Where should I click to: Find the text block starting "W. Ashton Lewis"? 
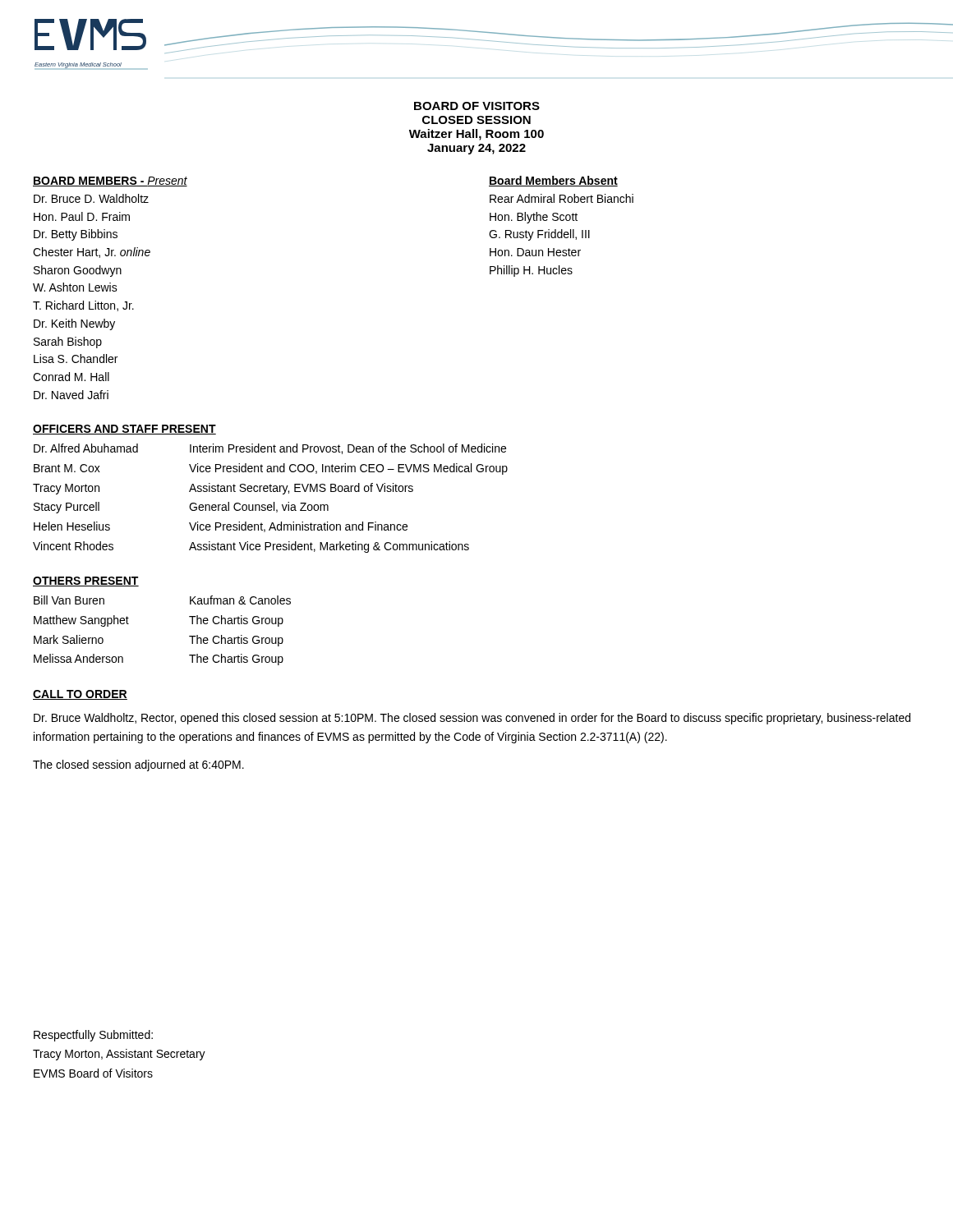click(x=75, y=288)
